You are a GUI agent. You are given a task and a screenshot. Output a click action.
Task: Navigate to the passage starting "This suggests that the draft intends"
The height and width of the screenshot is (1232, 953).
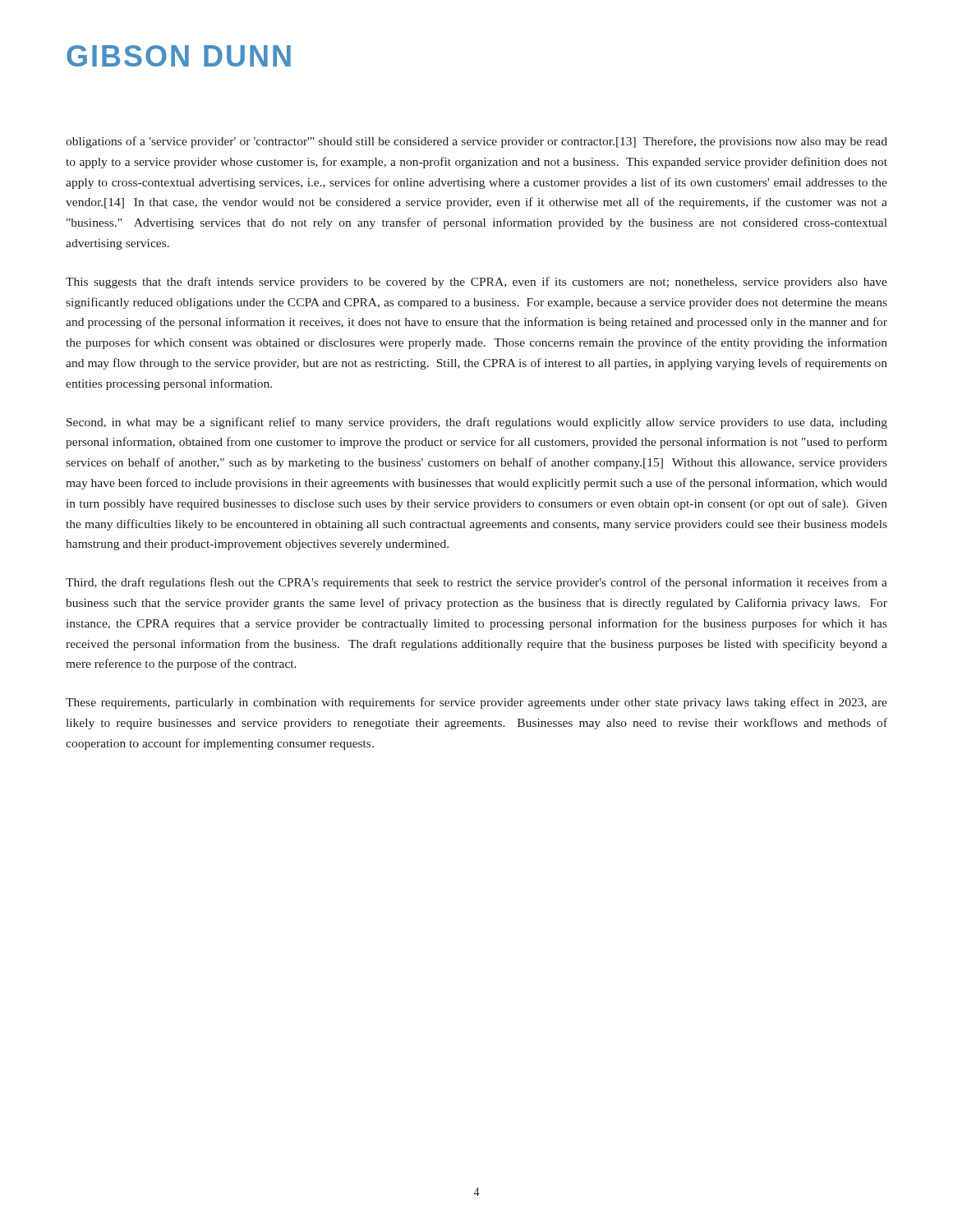pyautogui.click(x=476, y=332)
